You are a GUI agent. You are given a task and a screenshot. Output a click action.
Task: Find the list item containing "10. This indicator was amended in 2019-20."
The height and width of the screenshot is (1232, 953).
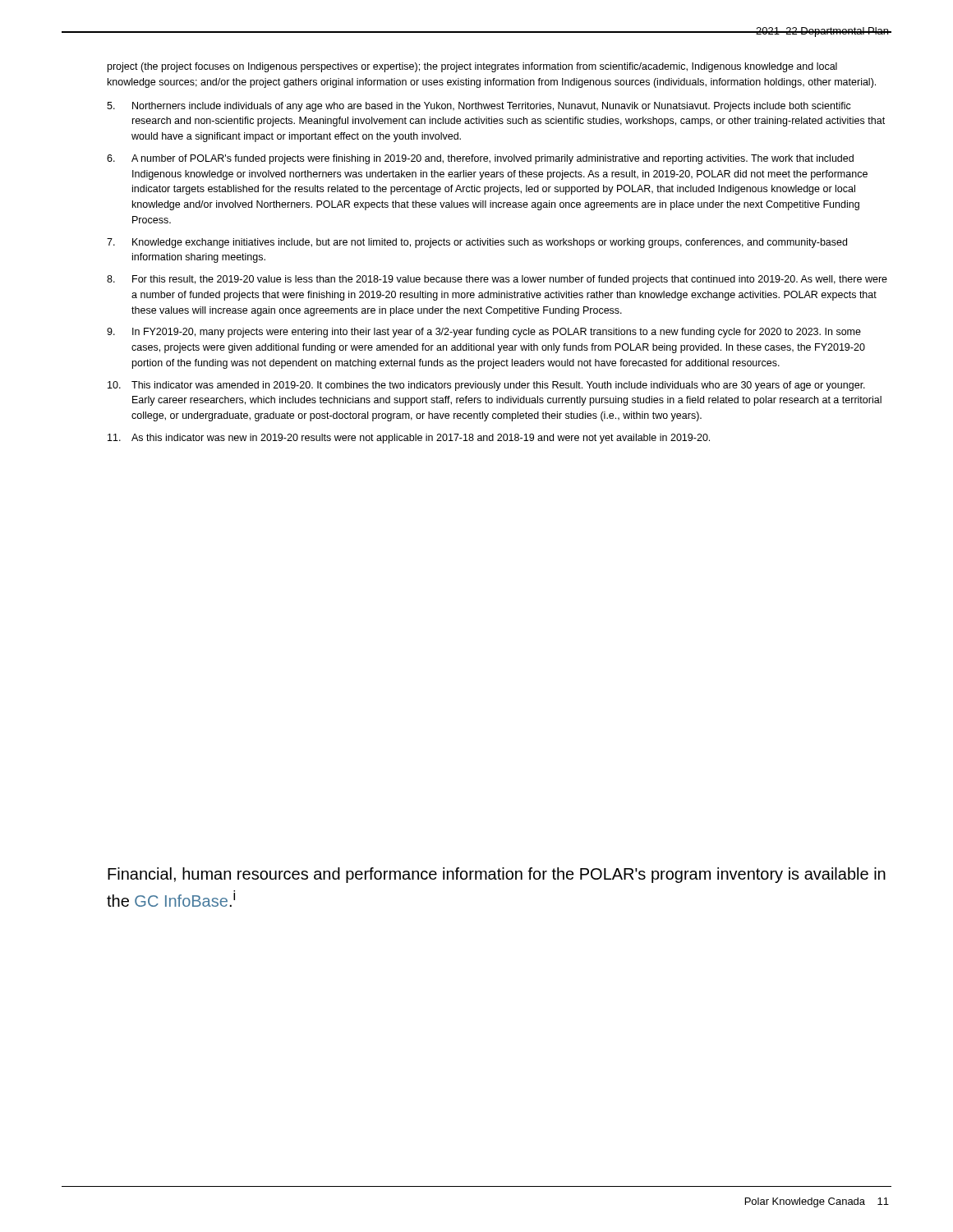pyautogui.click(x=498, y=400)
